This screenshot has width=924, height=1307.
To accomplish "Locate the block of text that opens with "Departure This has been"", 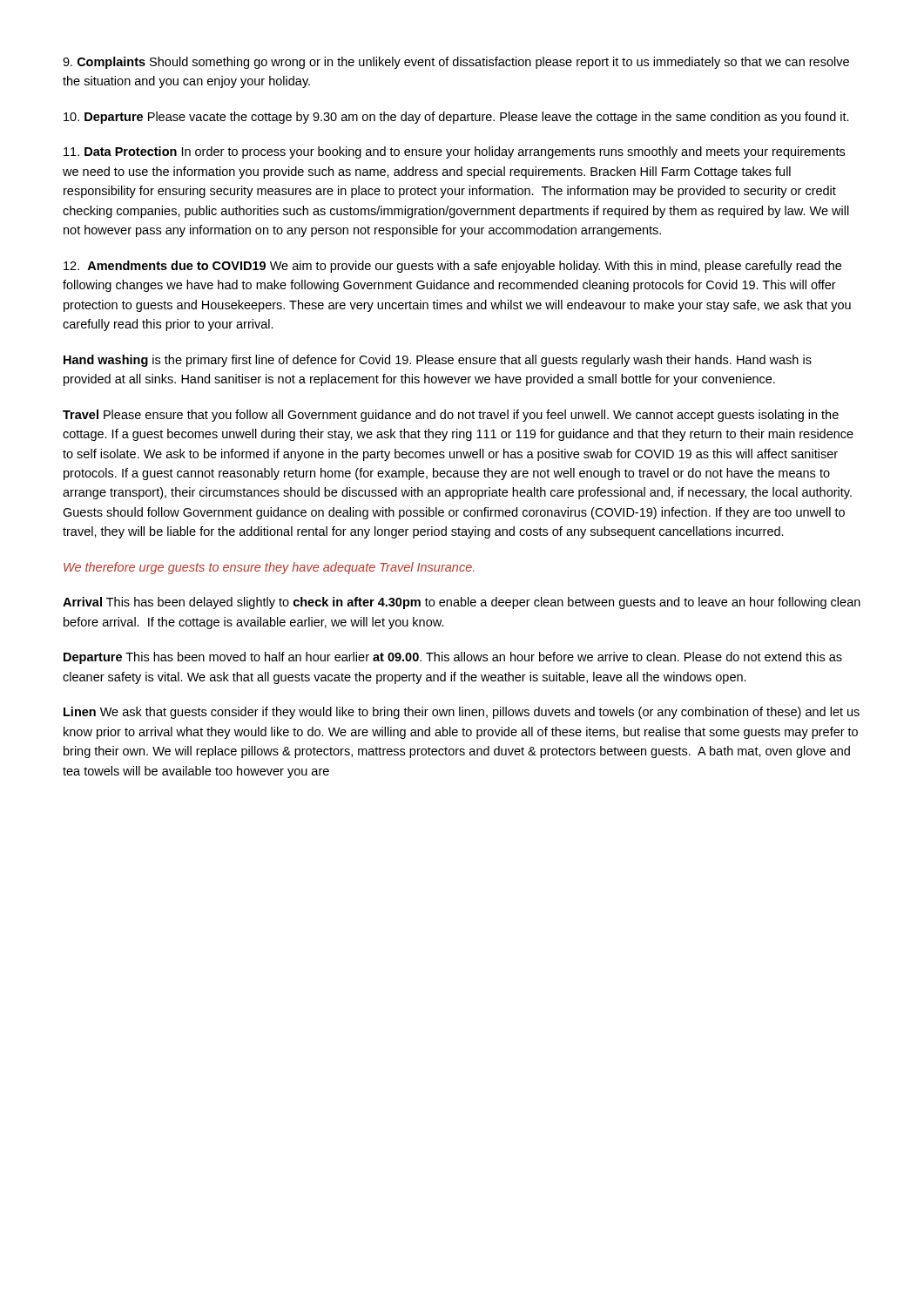I will point(452,667).
